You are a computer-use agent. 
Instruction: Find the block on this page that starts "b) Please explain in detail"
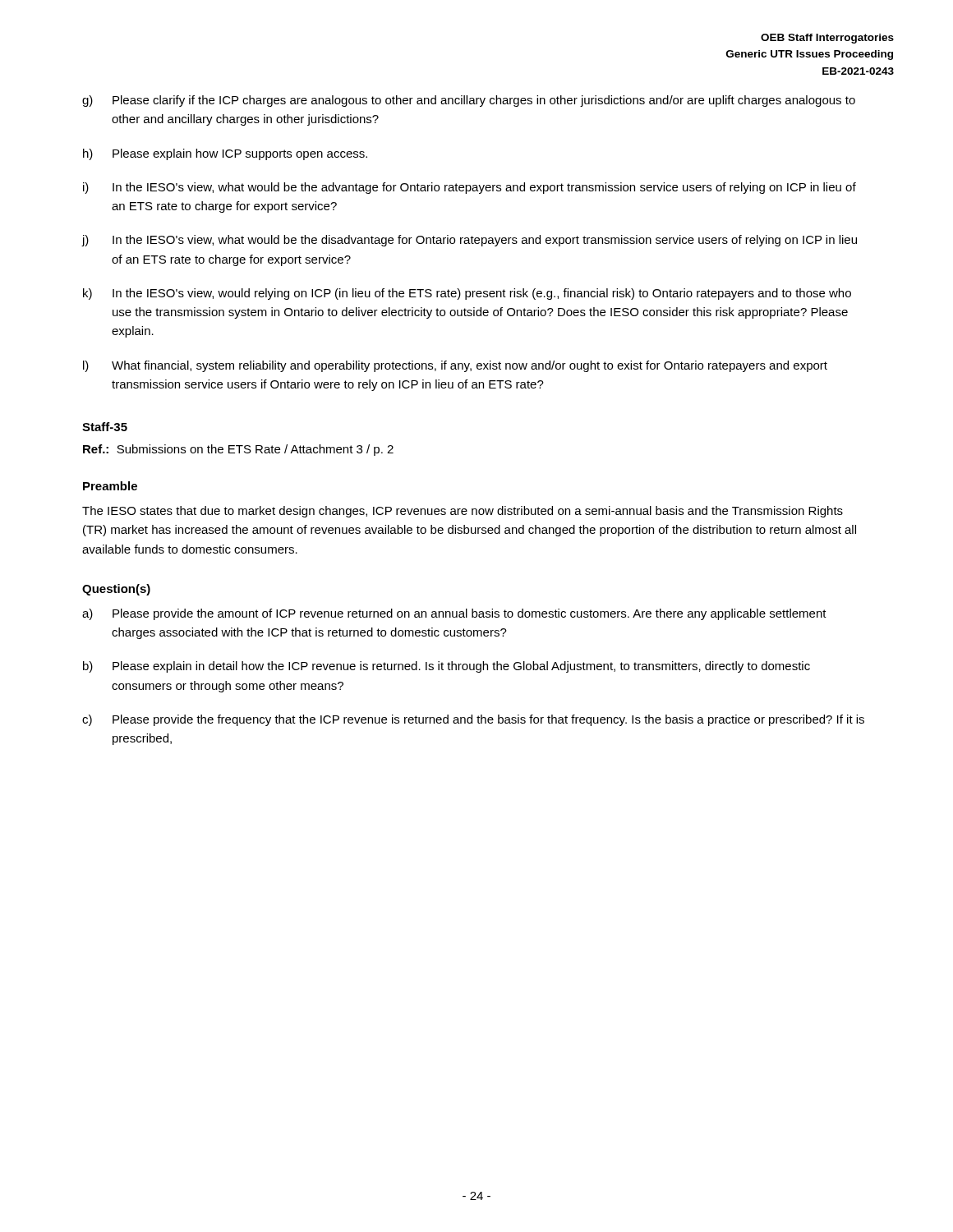click(476, 676)
